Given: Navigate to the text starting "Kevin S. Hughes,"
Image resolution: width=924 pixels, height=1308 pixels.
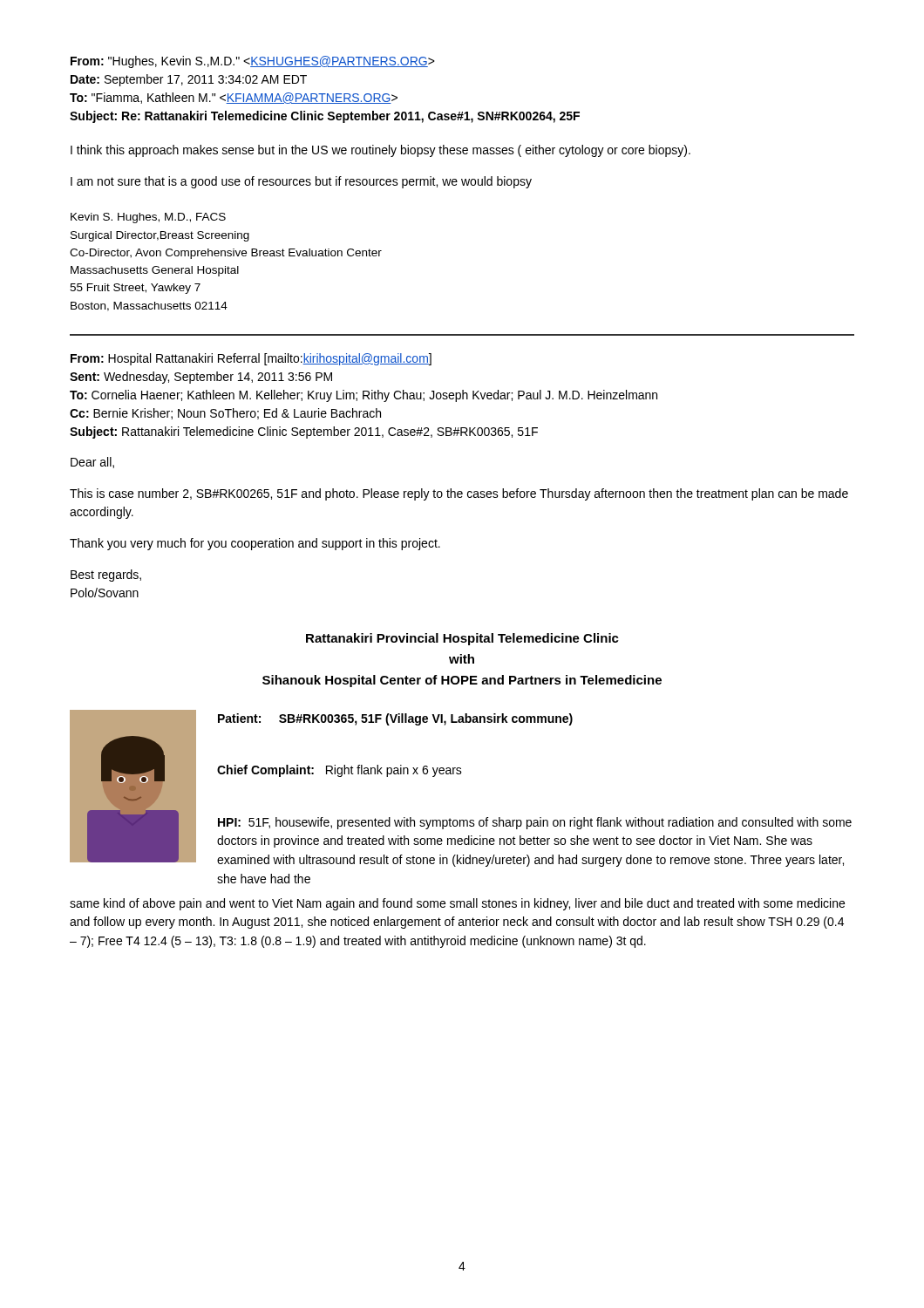Looking at the screenshot, I should 226,261.
